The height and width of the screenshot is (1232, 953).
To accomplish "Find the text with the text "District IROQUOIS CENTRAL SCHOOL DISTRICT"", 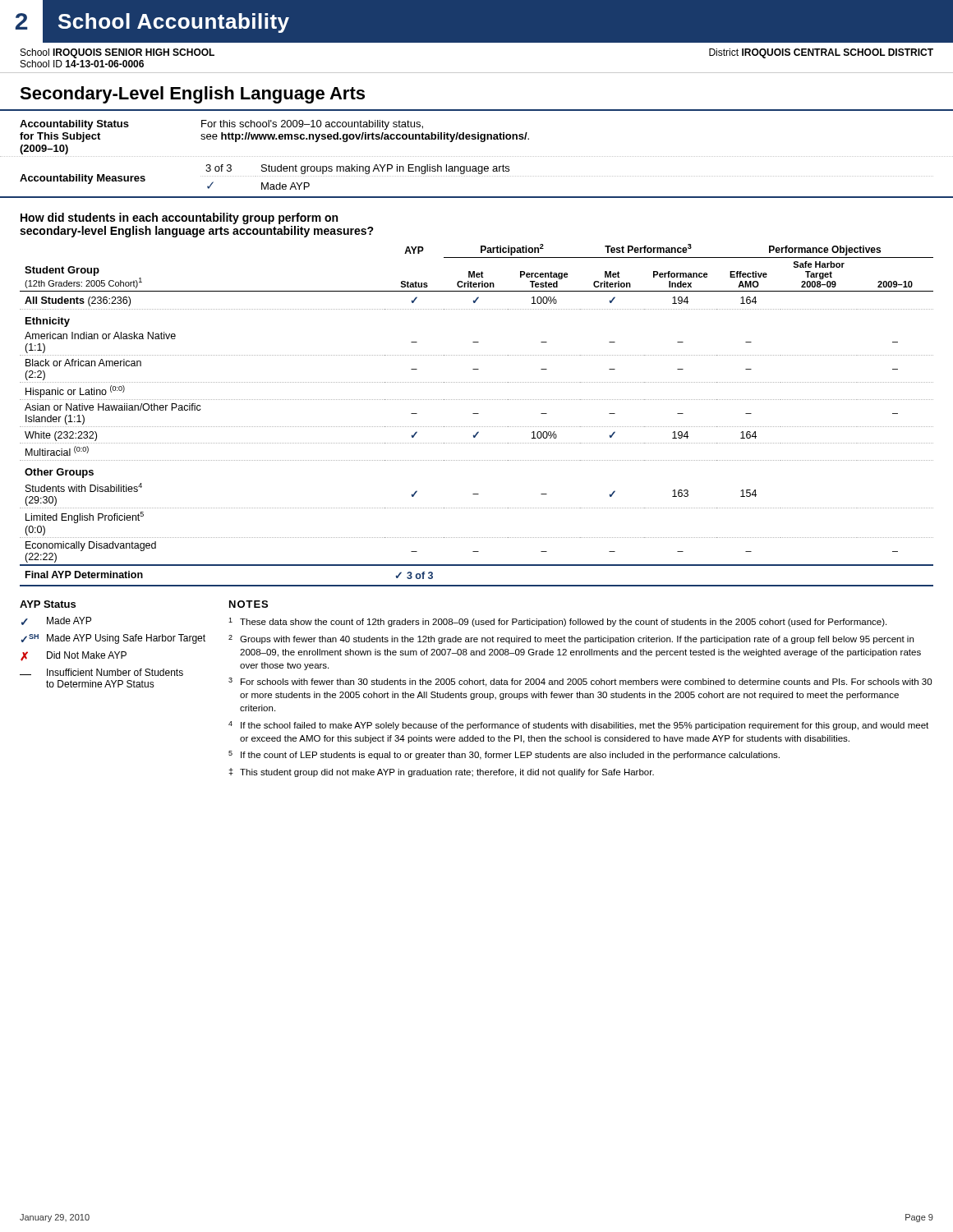I will click(x=821, y=53).
